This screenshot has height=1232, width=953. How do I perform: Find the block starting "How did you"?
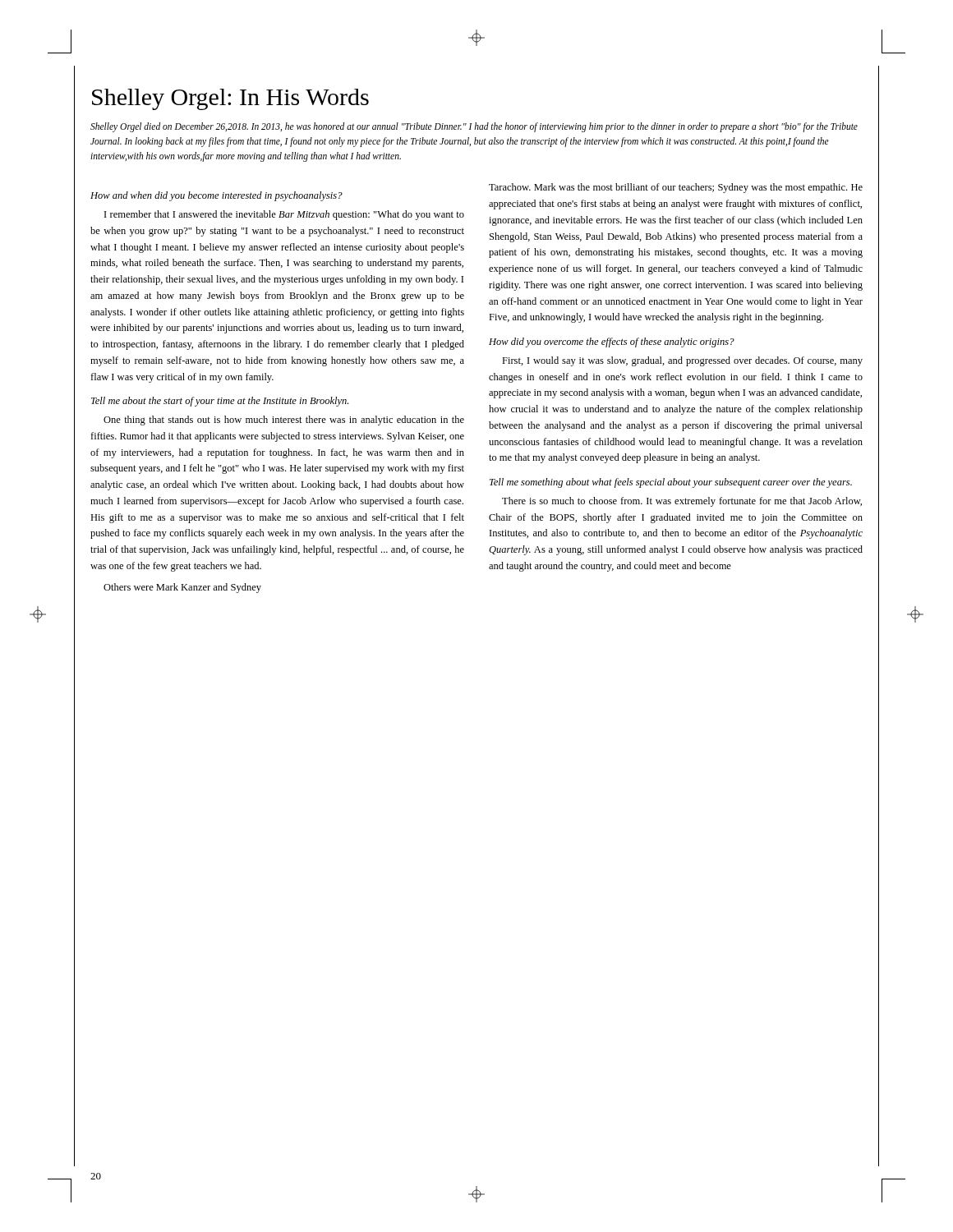point(676,401)
